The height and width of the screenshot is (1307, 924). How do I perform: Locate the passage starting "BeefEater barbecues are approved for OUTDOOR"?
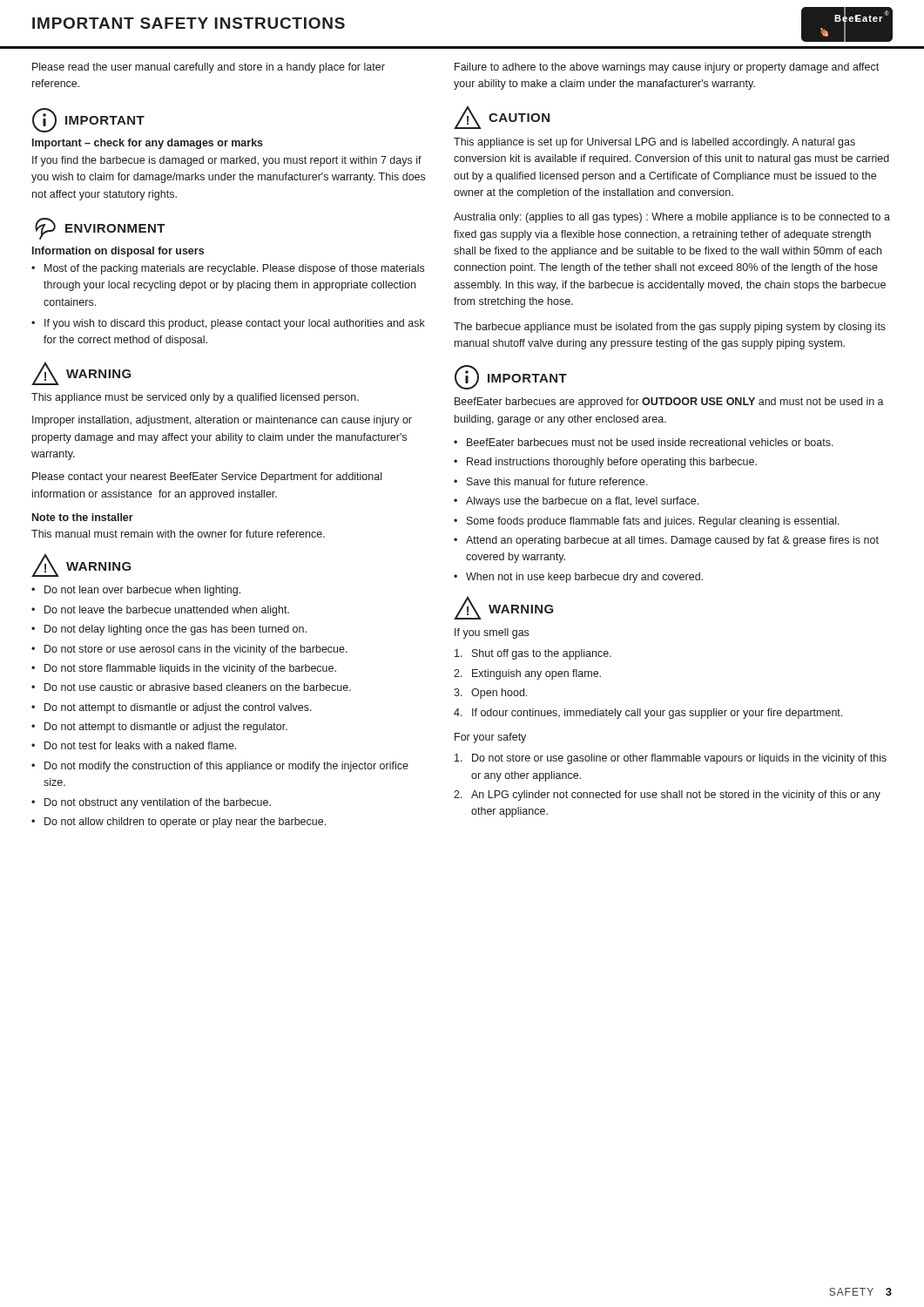click(x=669, y=410)
